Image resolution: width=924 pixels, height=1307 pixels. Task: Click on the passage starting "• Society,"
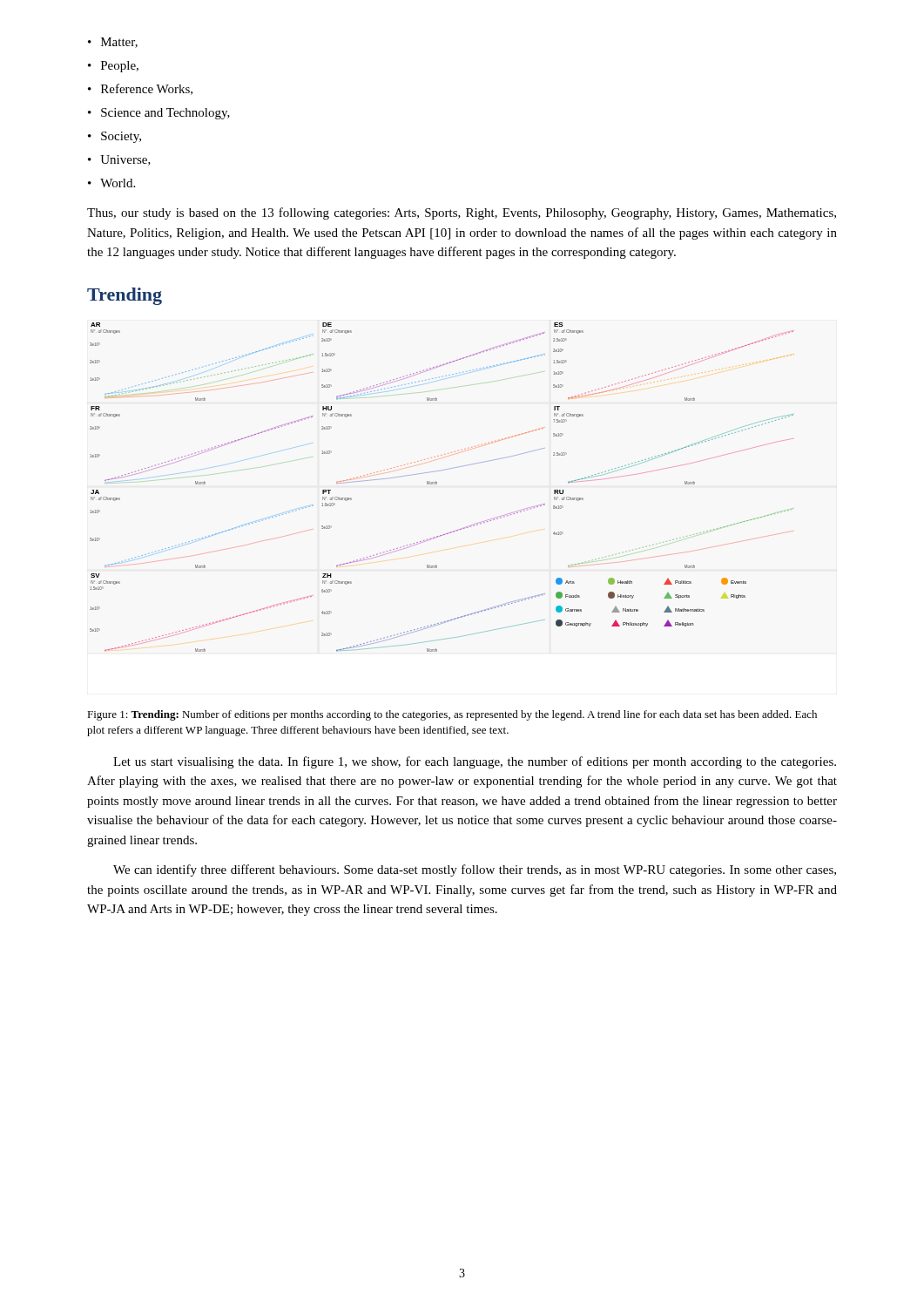[115, 136]
